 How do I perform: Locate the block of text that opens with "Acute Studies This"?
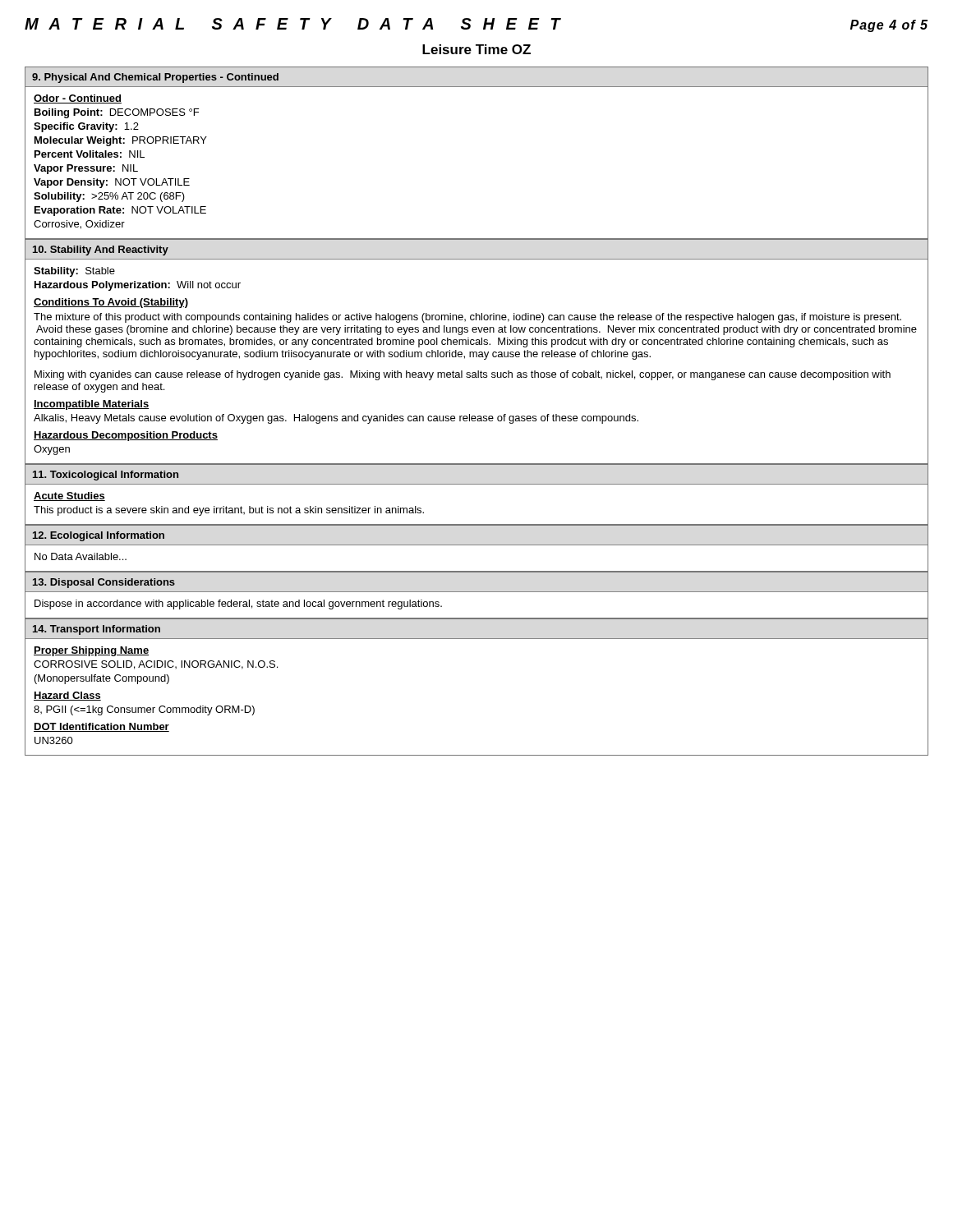coord(69,496)
